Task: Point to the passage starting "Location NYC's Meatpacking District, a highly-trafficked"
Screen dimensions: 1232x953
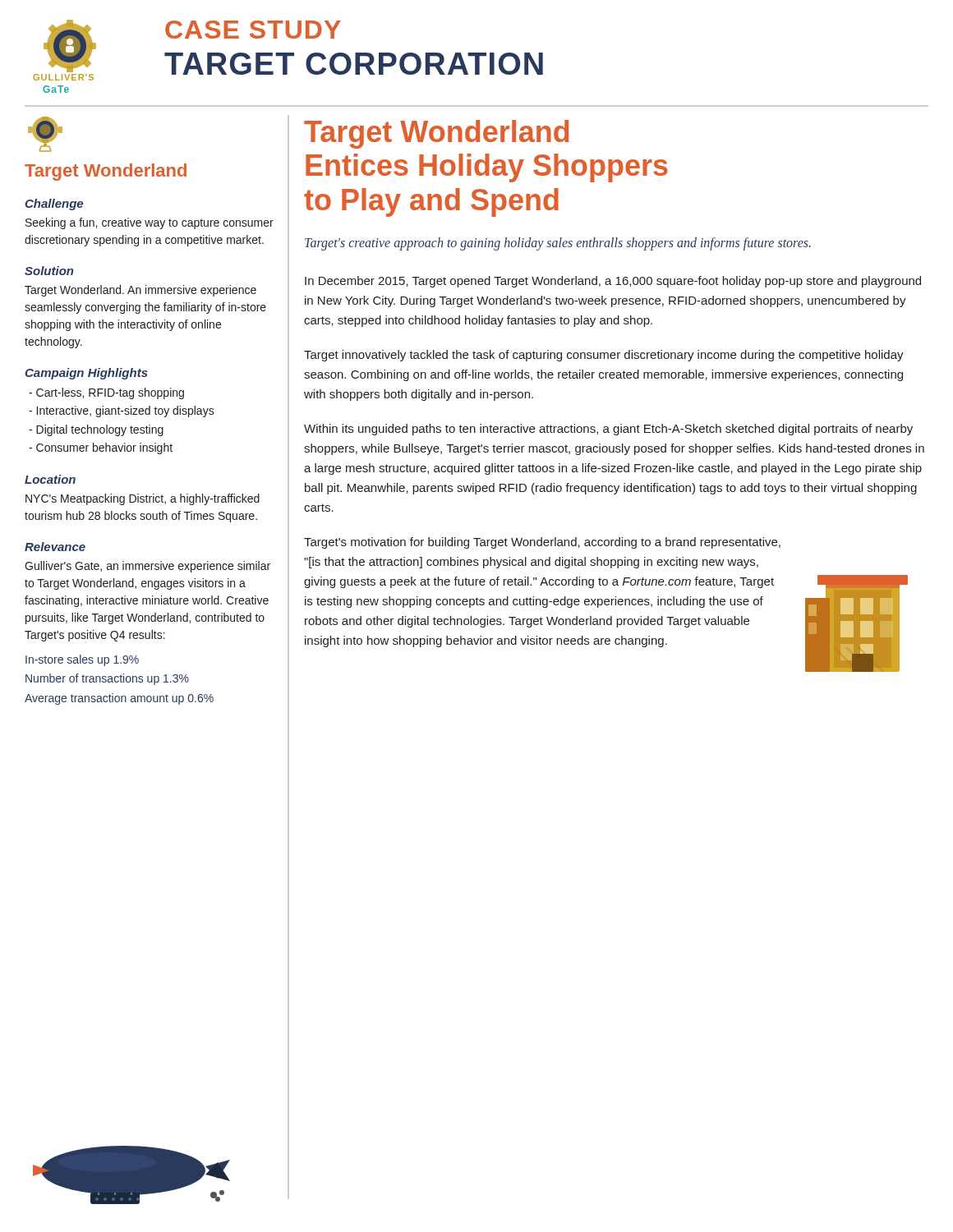Action: click(x=152, y=498)
